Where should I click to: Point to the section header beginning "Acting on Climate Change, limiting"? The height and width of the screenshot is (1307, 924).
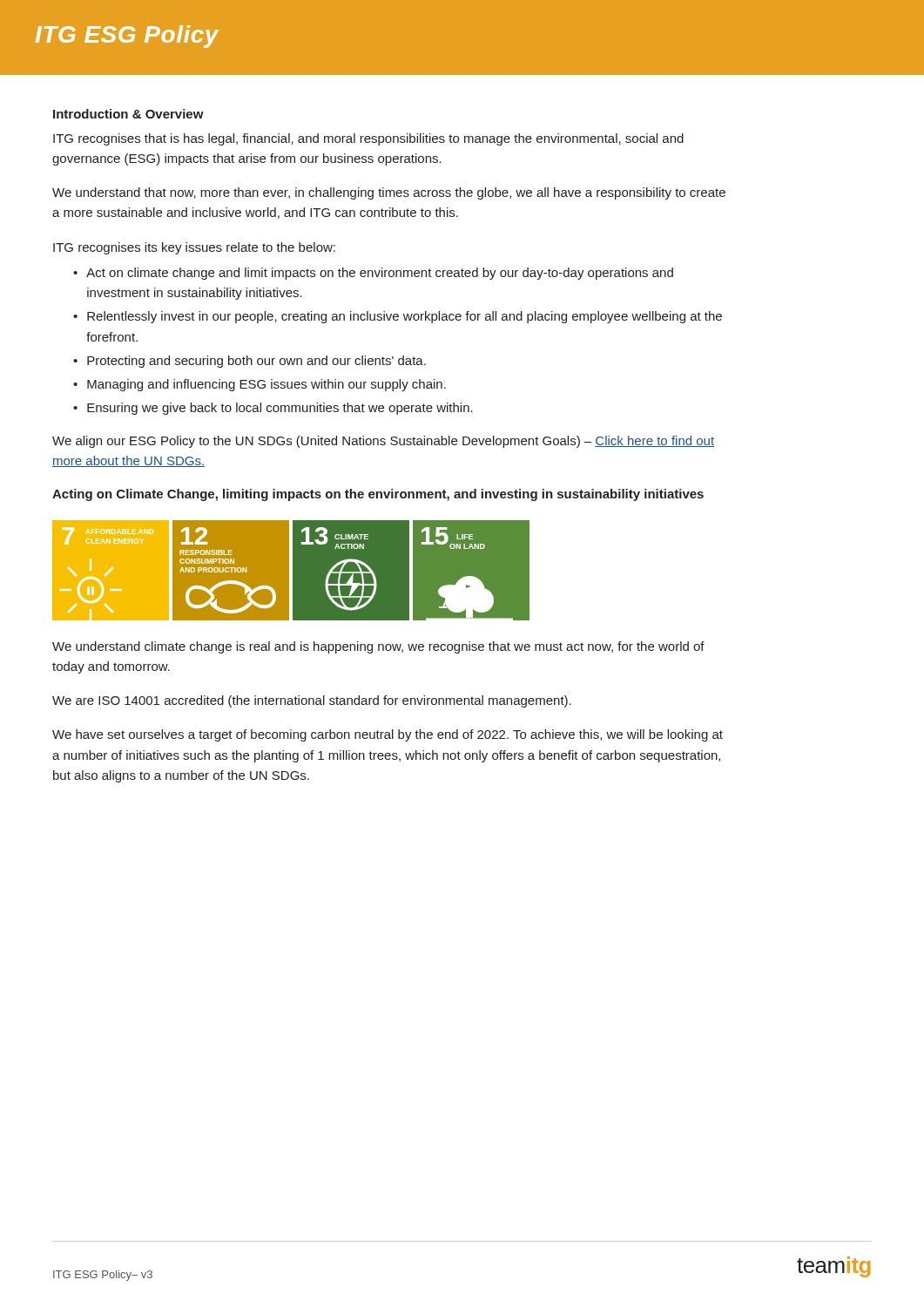378,494
